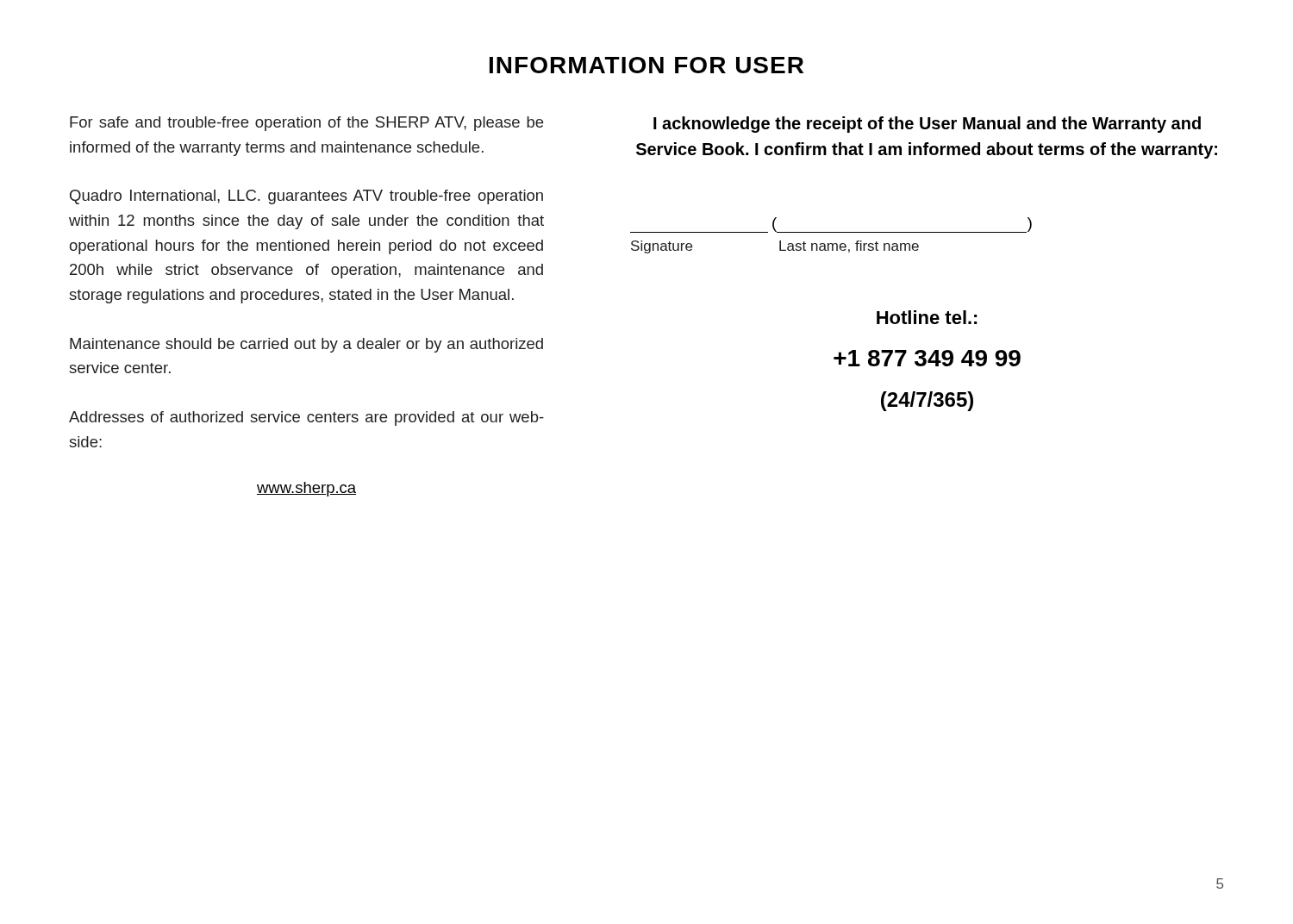Where is the passage that starts "Addresses of authorized service centers are provided"?

click(306, 429)
